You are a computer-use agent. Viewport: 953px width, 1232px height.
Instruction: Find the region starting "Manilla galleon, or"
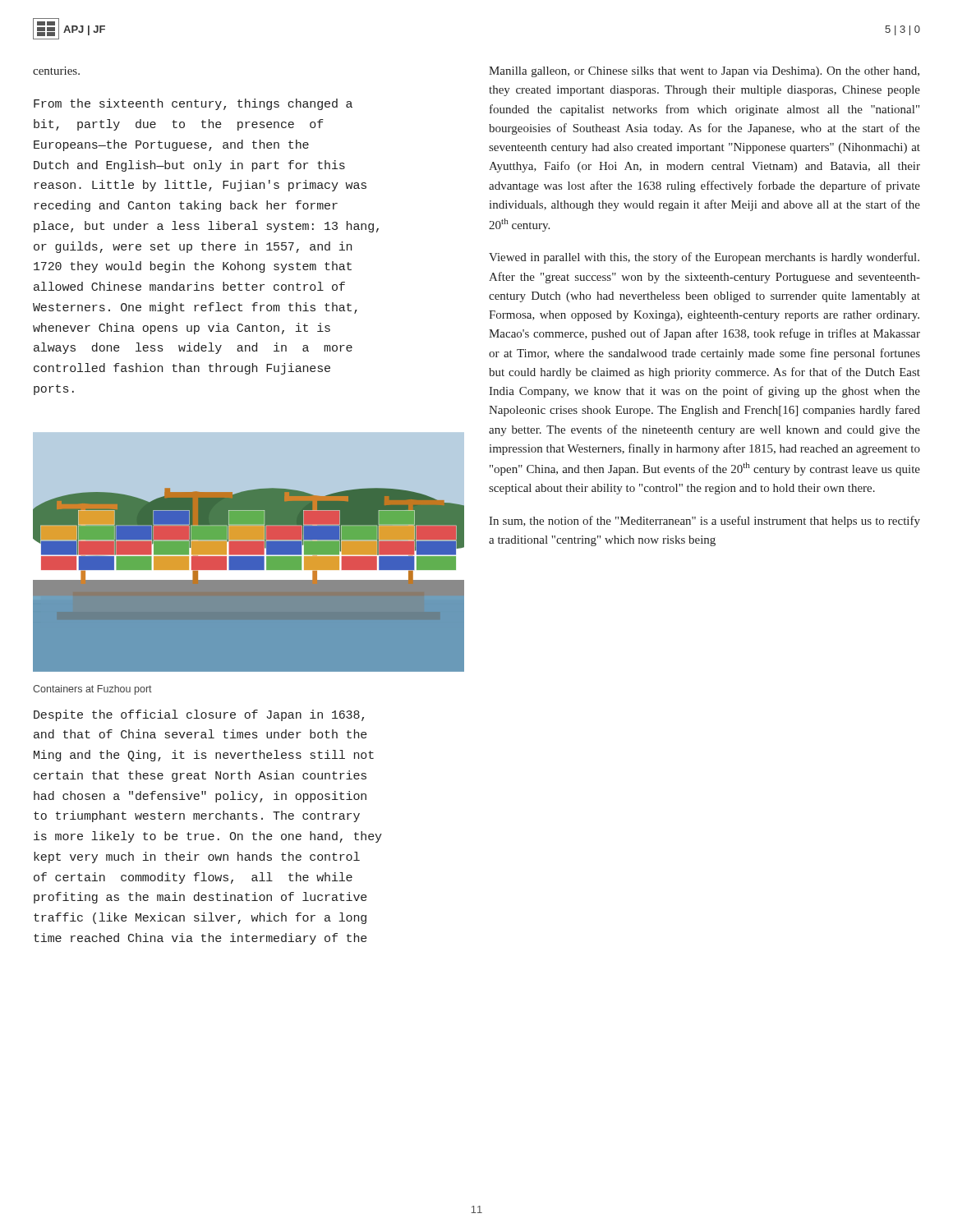[704, 148]
